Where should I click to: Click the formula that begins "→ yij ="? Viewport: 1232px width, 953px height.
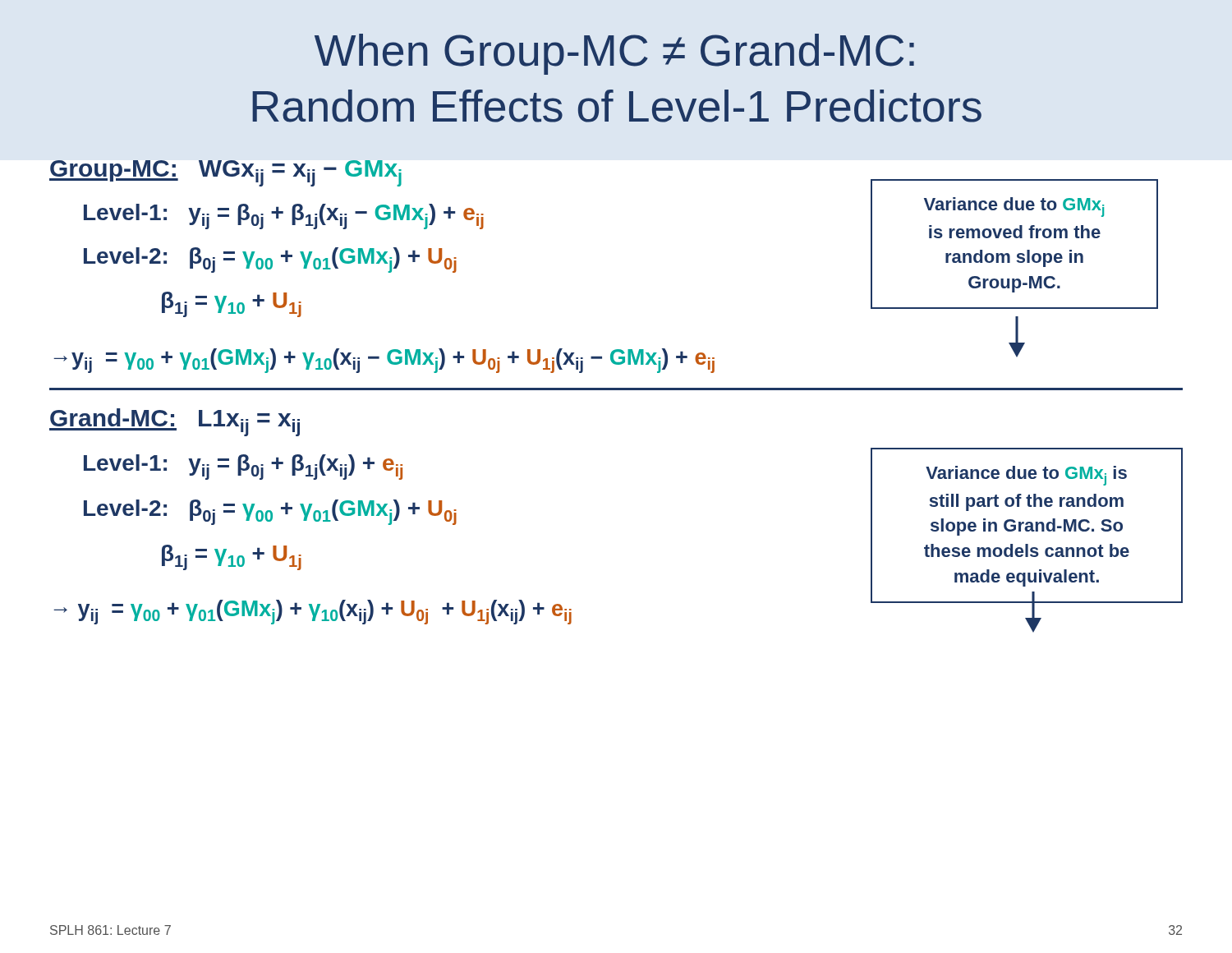coord(311,611)
